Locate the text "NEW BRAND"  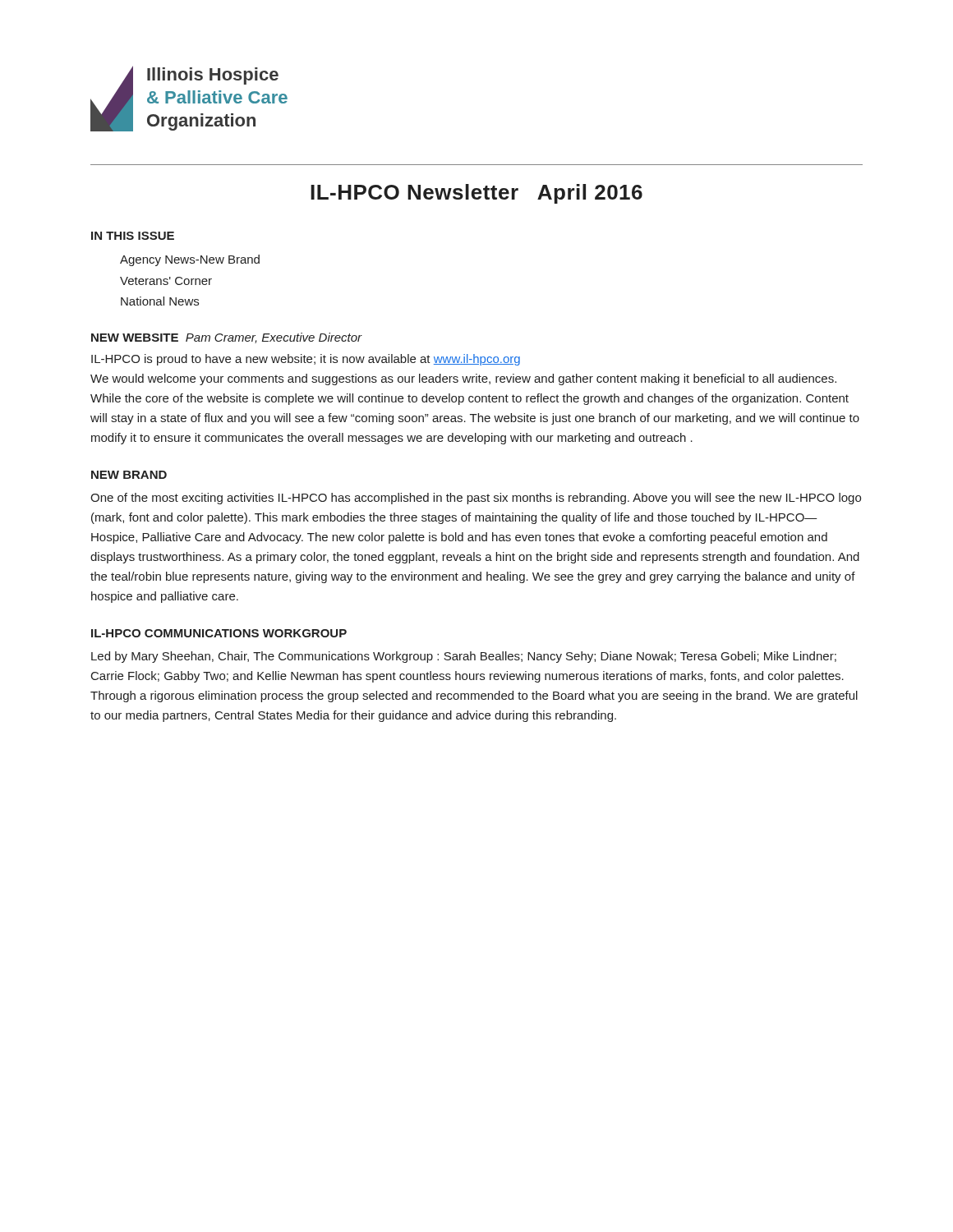coord(129,475)
